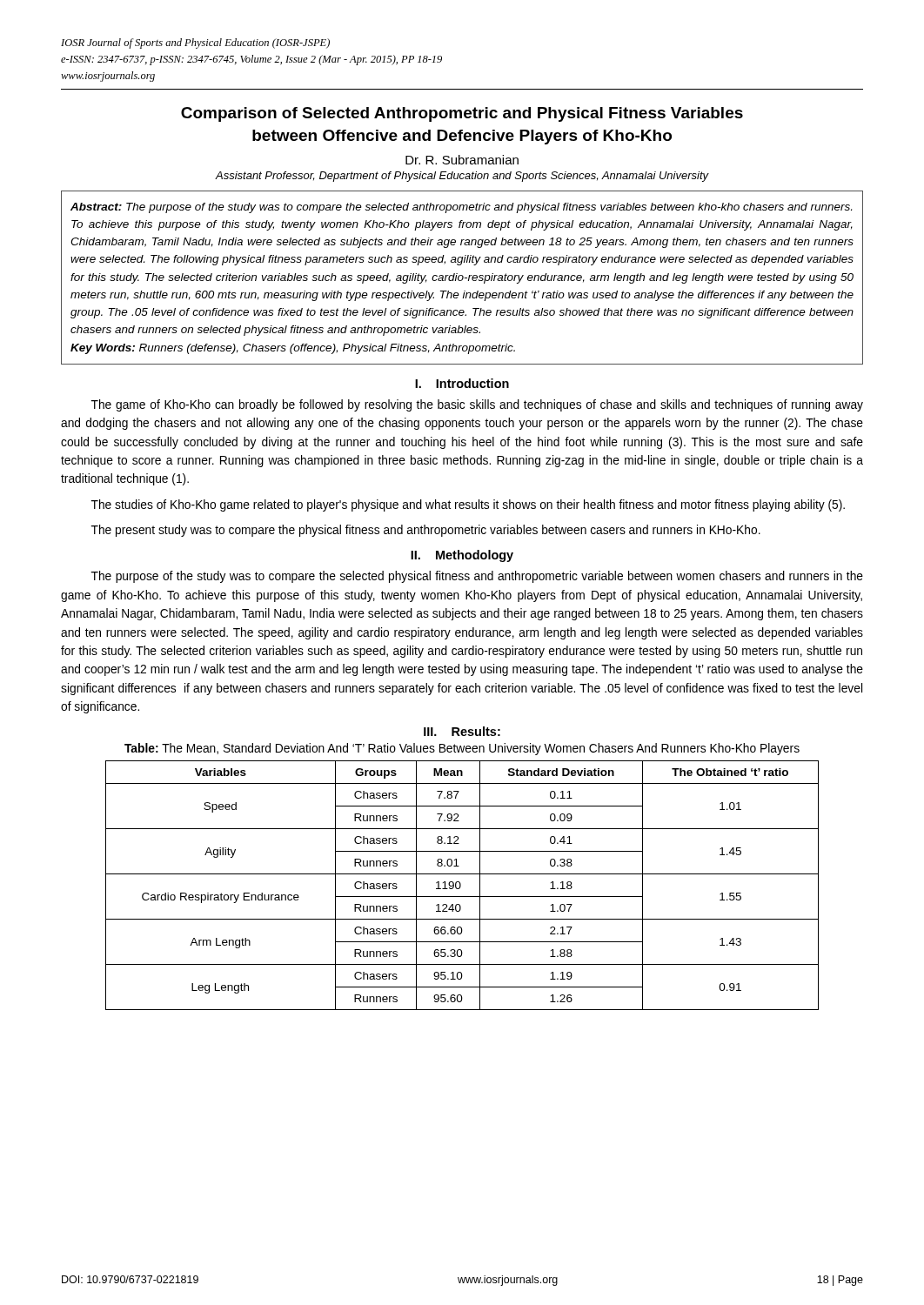Find the text block starting "Table: The Mean,"
924x1305 pixels.
(462, 749)
